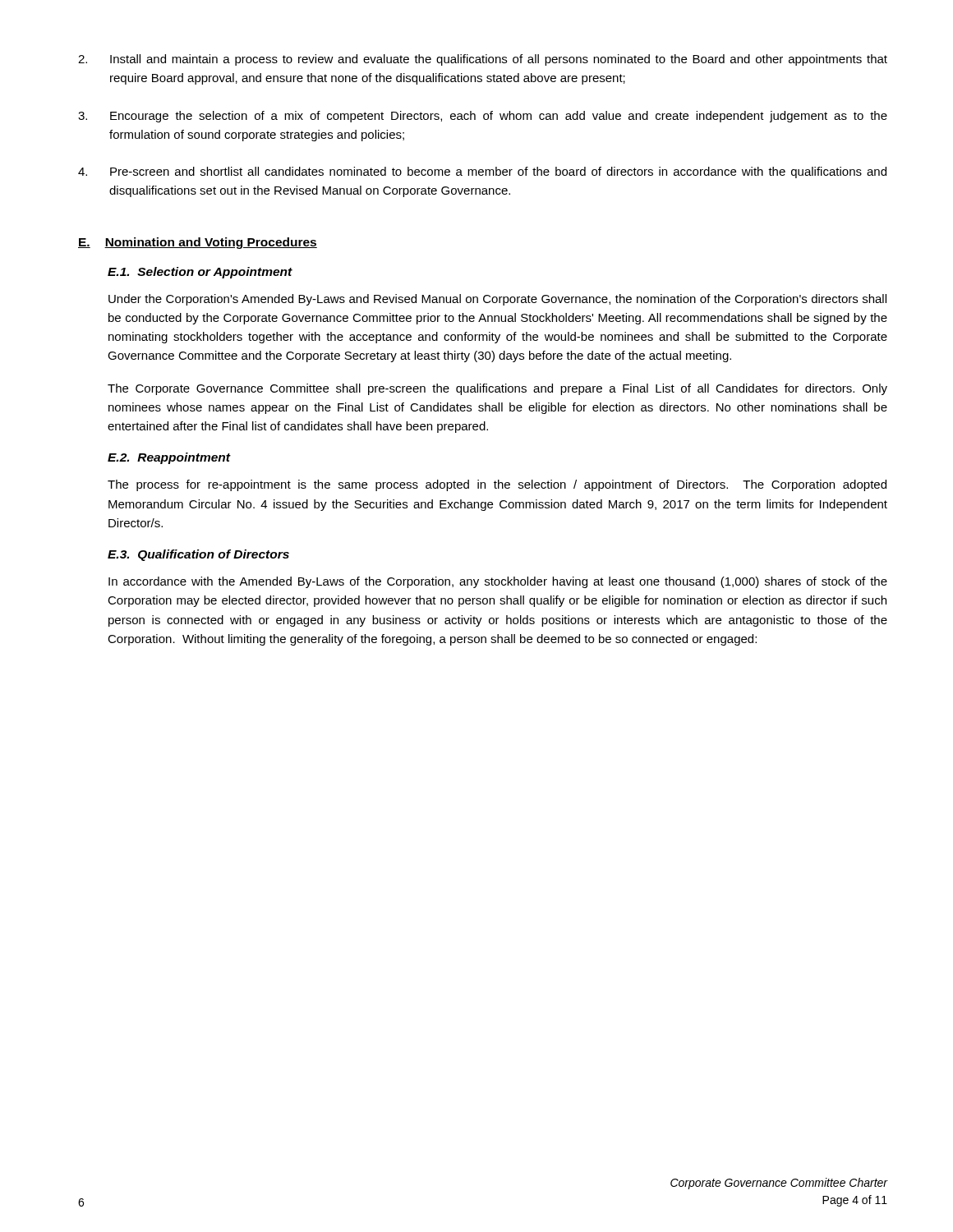Navigate to the text block starting "2. Install and"
This screenshot has width=953, height=1232.
[483, 68]
